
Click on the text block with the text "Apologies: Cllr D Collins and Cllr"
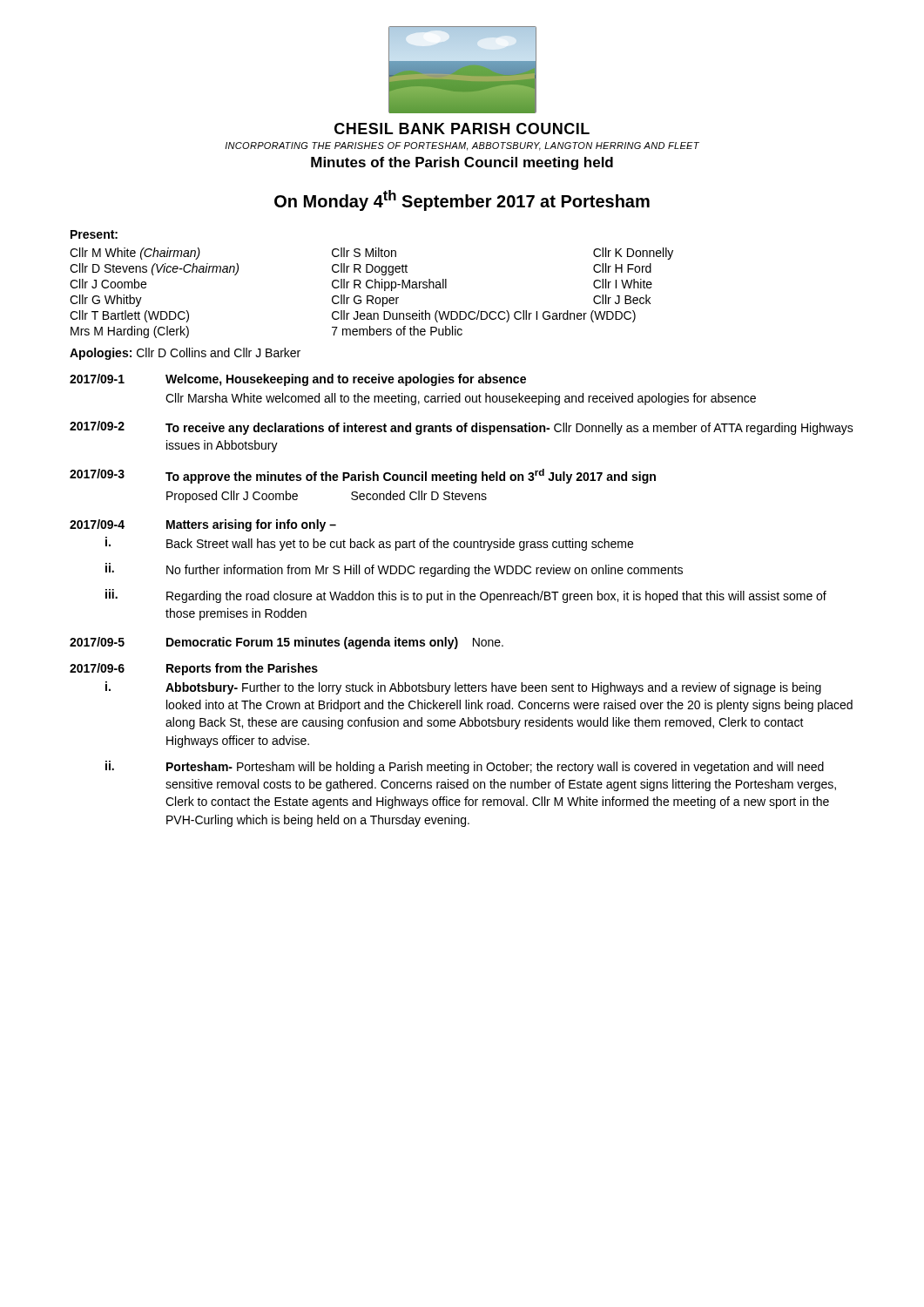click(185, 353)
